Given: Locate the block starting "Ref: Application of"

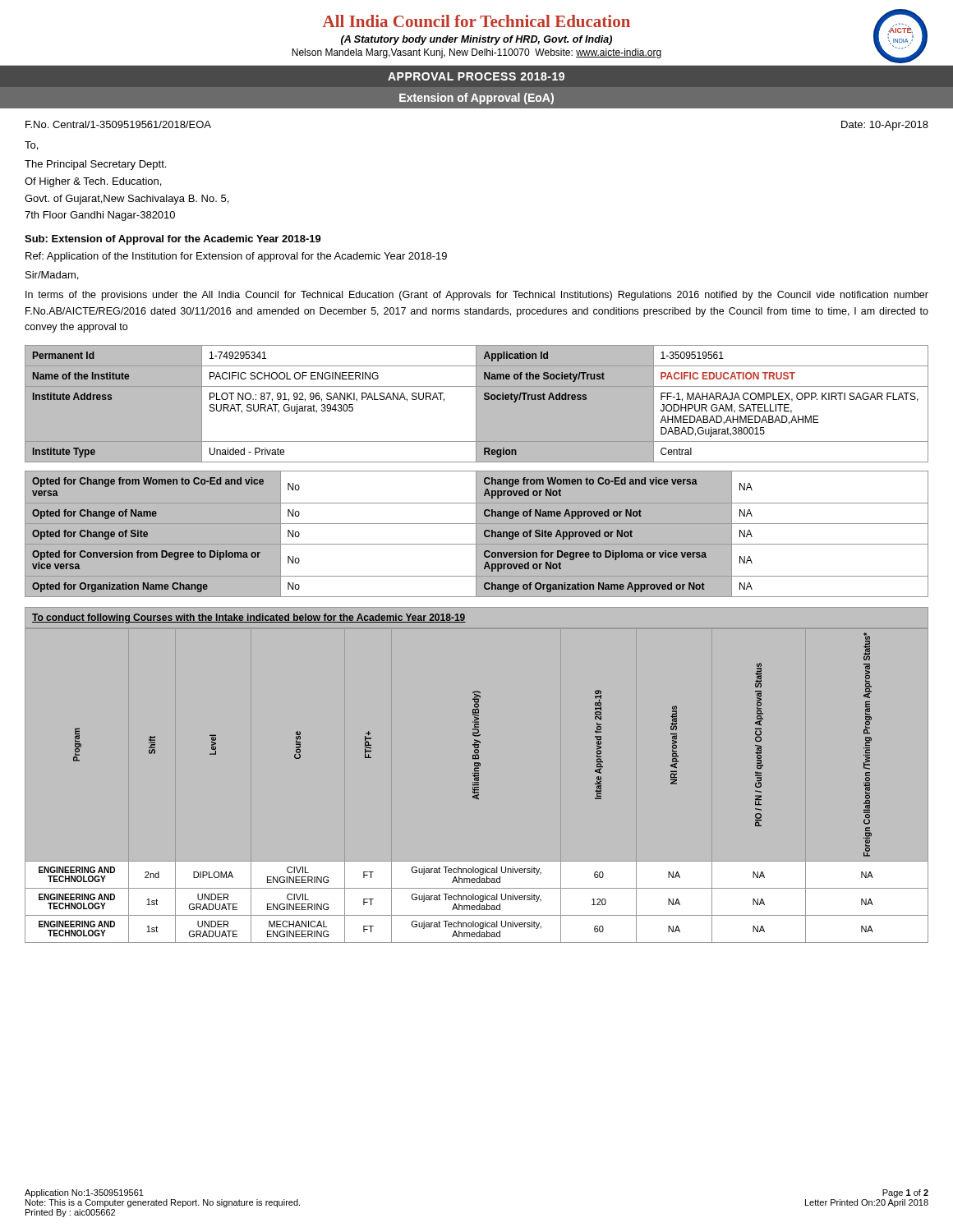Looking at the screenshot, I should pyautogui.click(x=236, y=256).
